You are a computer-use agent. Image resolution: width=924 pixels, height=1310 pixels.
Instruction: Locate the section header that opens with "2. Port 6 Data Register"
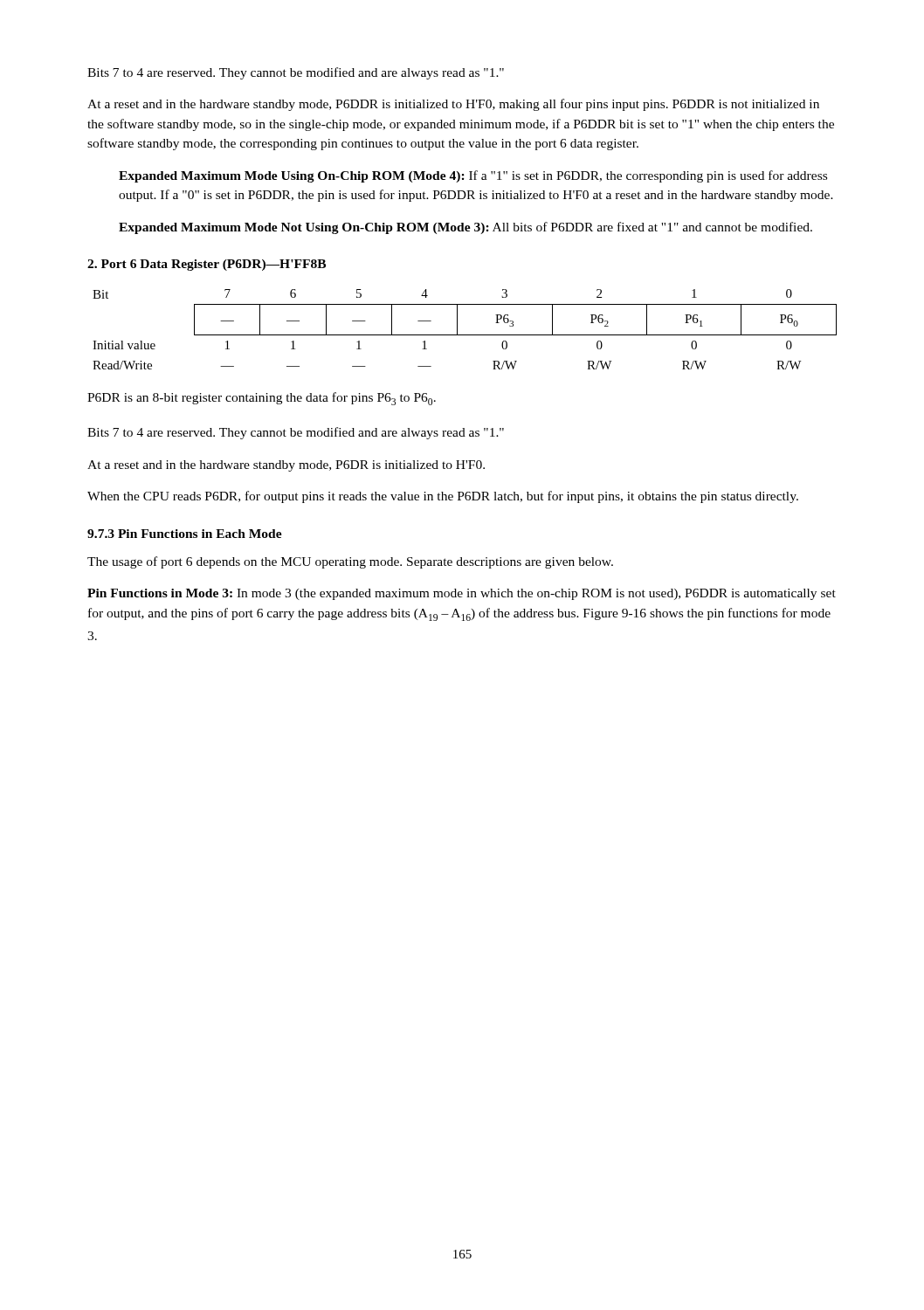207,264
